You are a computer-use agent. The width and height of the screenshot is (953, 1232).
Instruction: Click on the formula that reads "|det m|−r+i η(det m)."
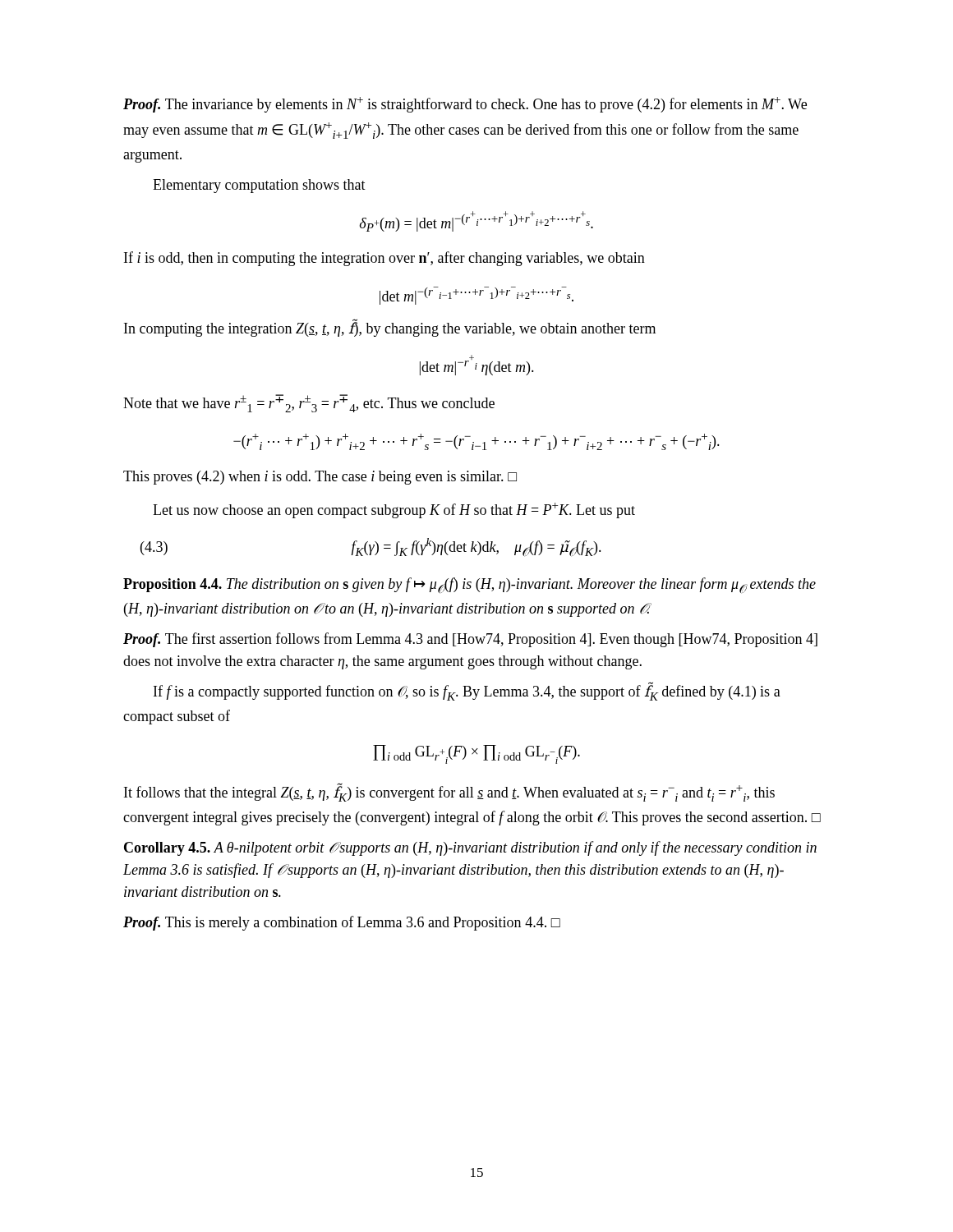[476, 364]
